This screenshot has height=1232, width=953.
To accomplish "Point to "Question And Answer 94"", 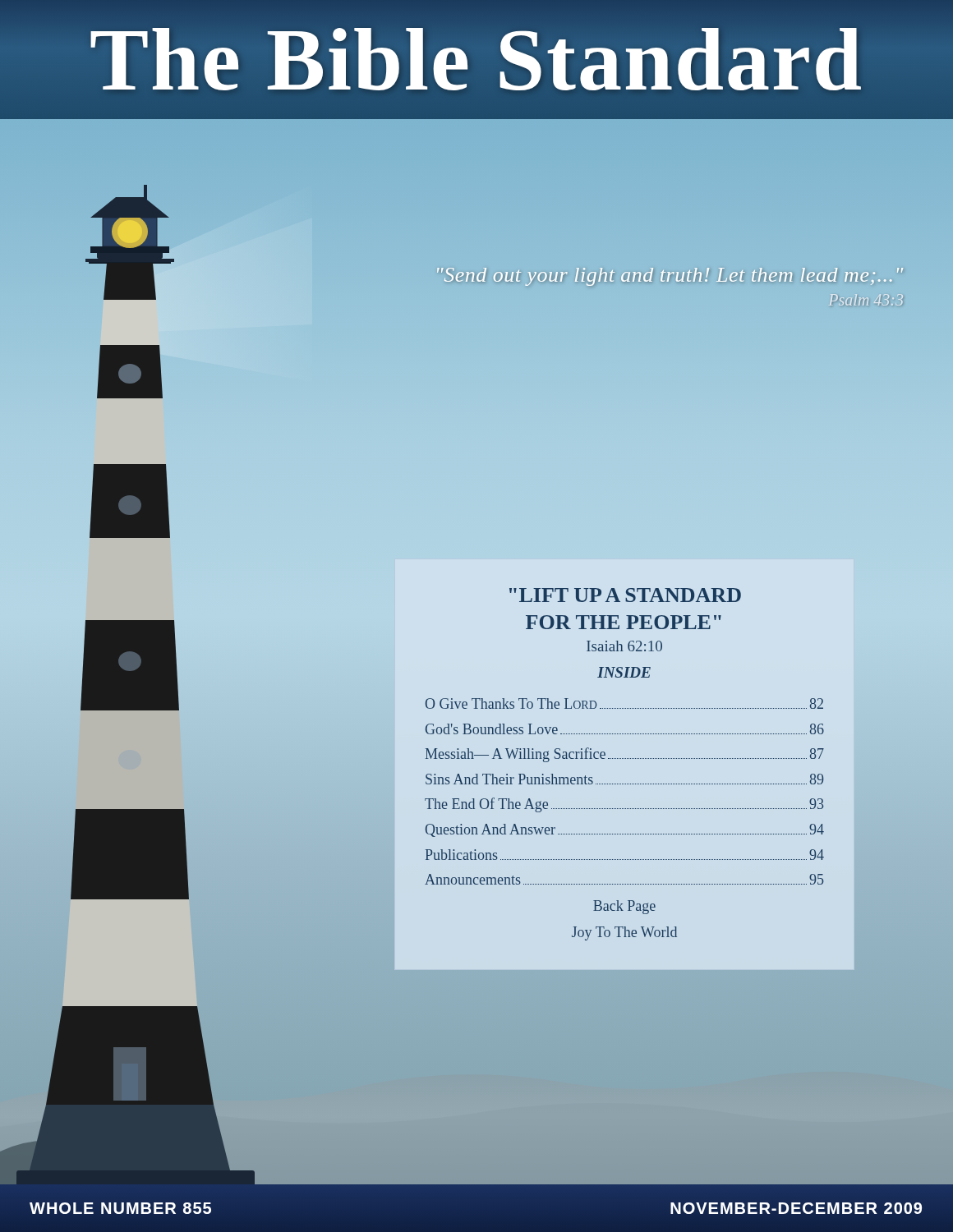I will [x=624, y=830].
